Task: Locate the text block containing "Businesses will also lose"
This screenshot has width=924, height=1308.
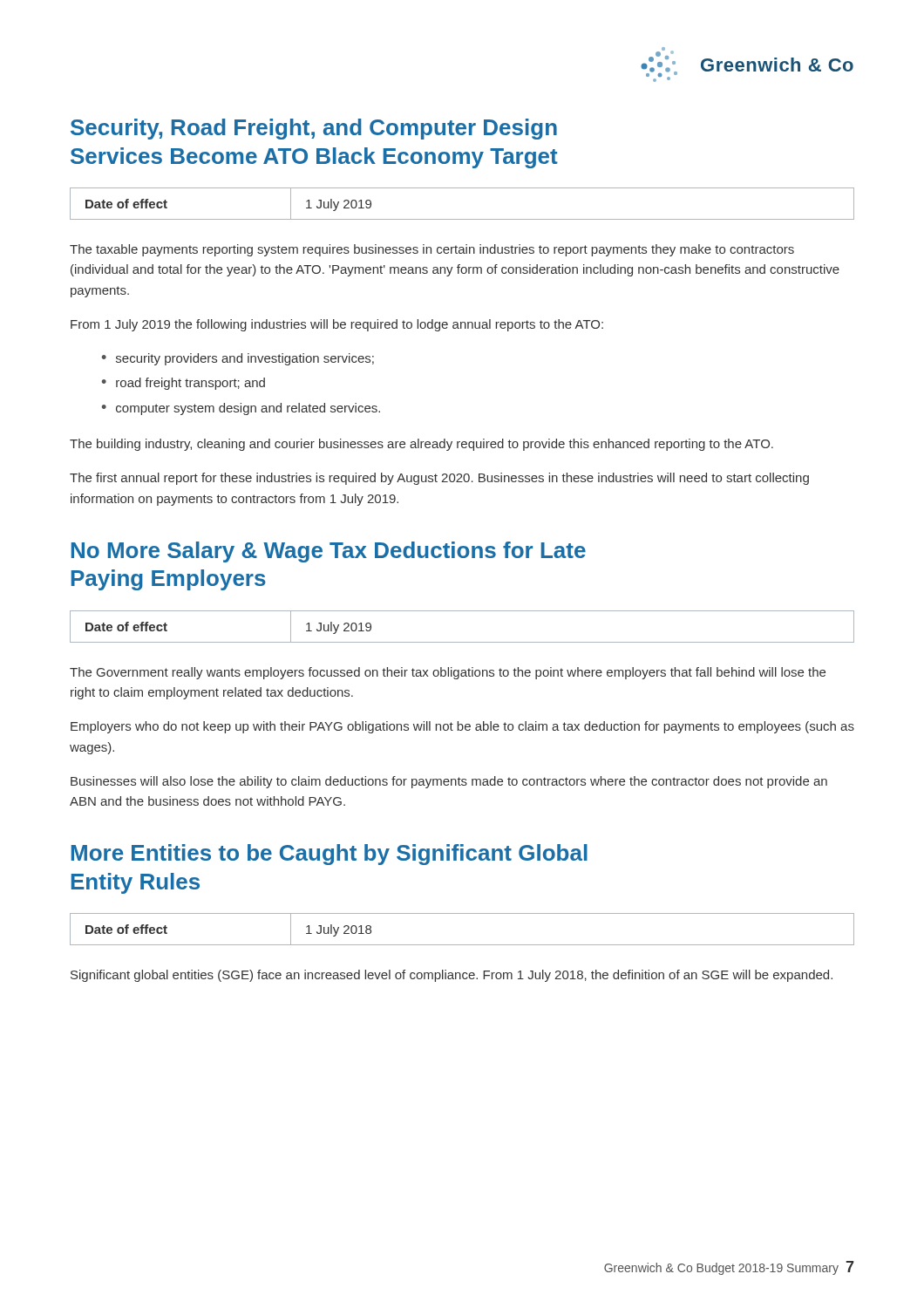Action: pos(449,791)
